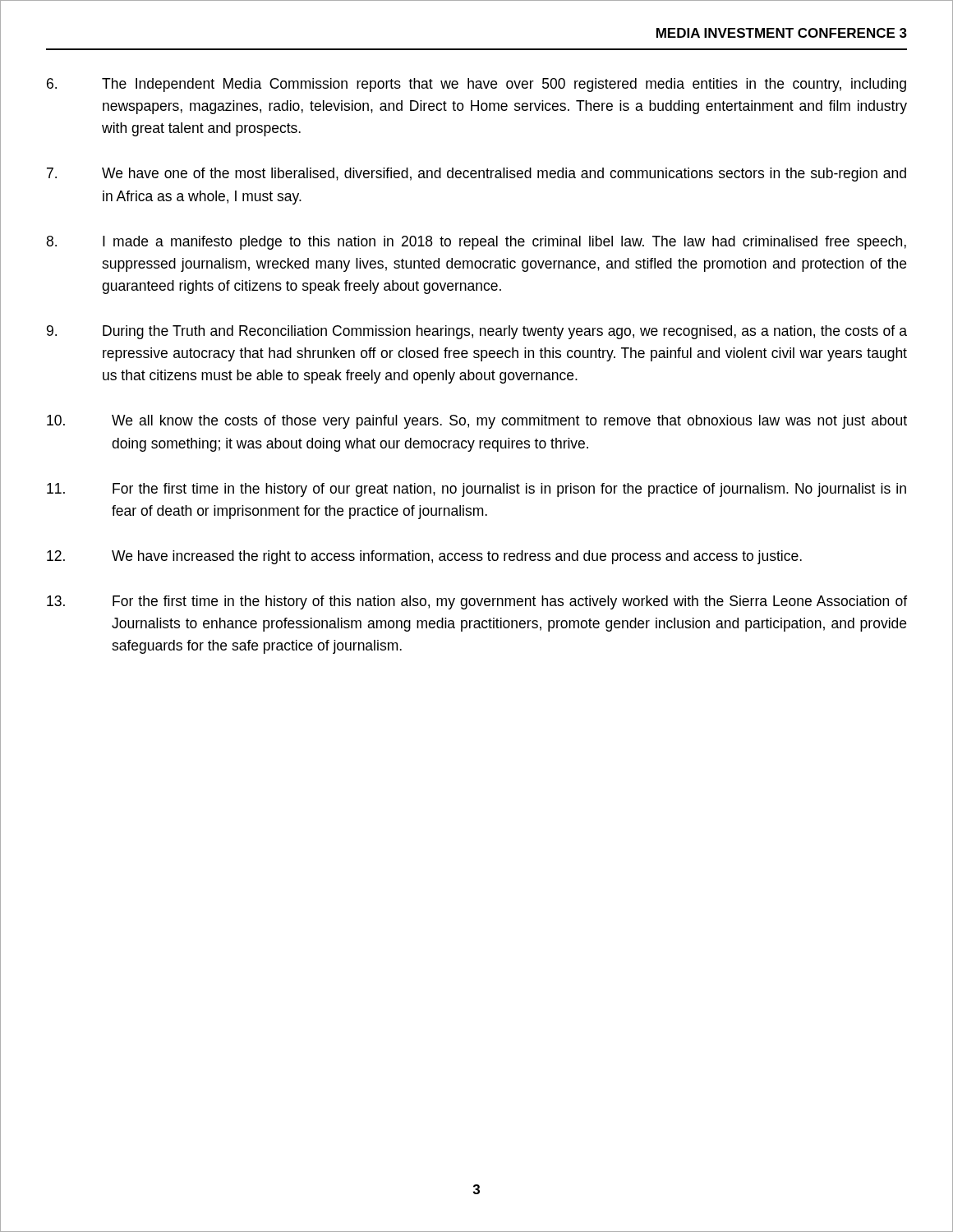Navigate to the text block starting "6. The Independent Media Commission reports"
953x1232 pixels.
[476, 107]
